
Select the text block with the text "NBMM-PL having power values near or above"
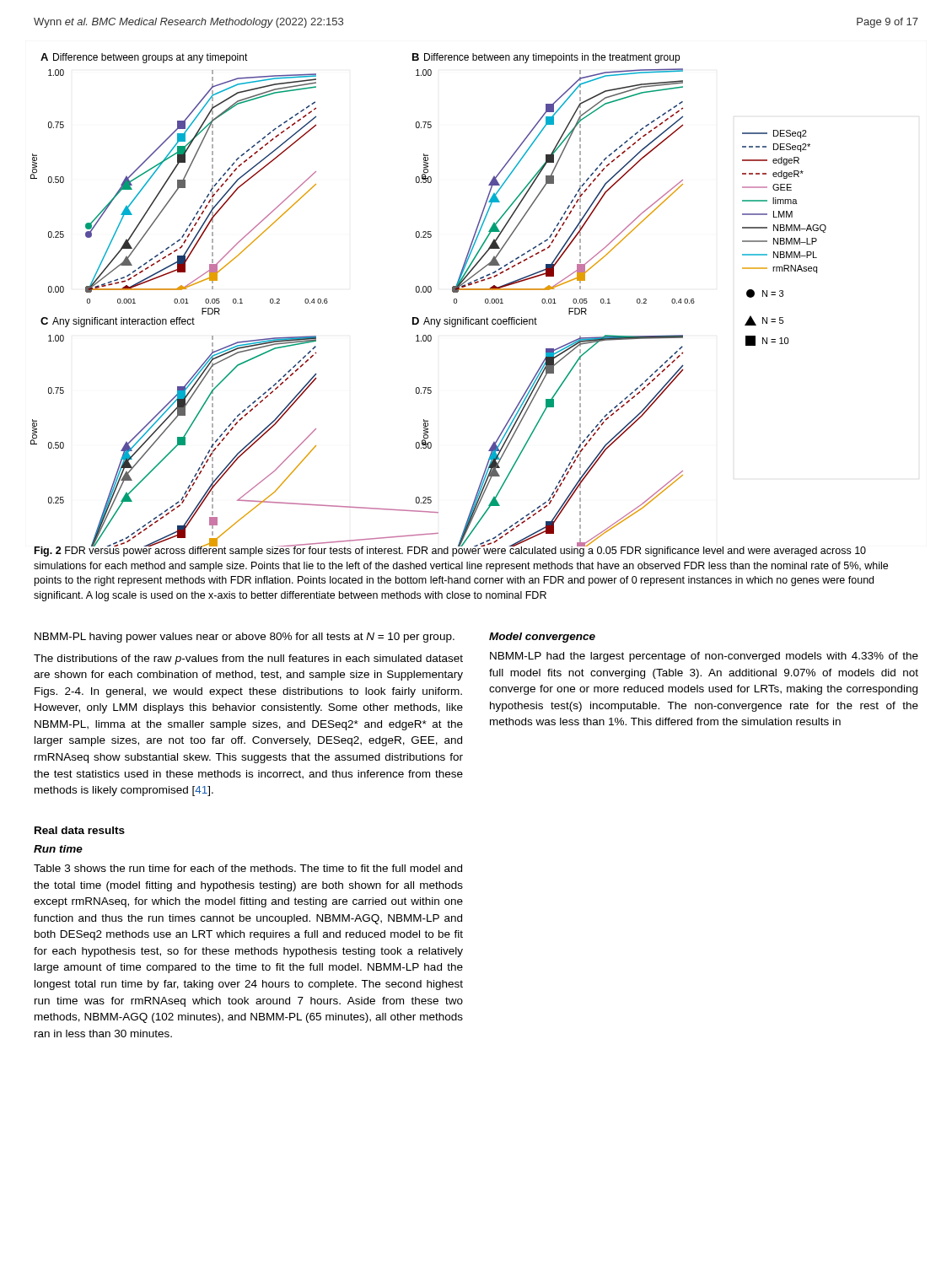tap(248, 713)
